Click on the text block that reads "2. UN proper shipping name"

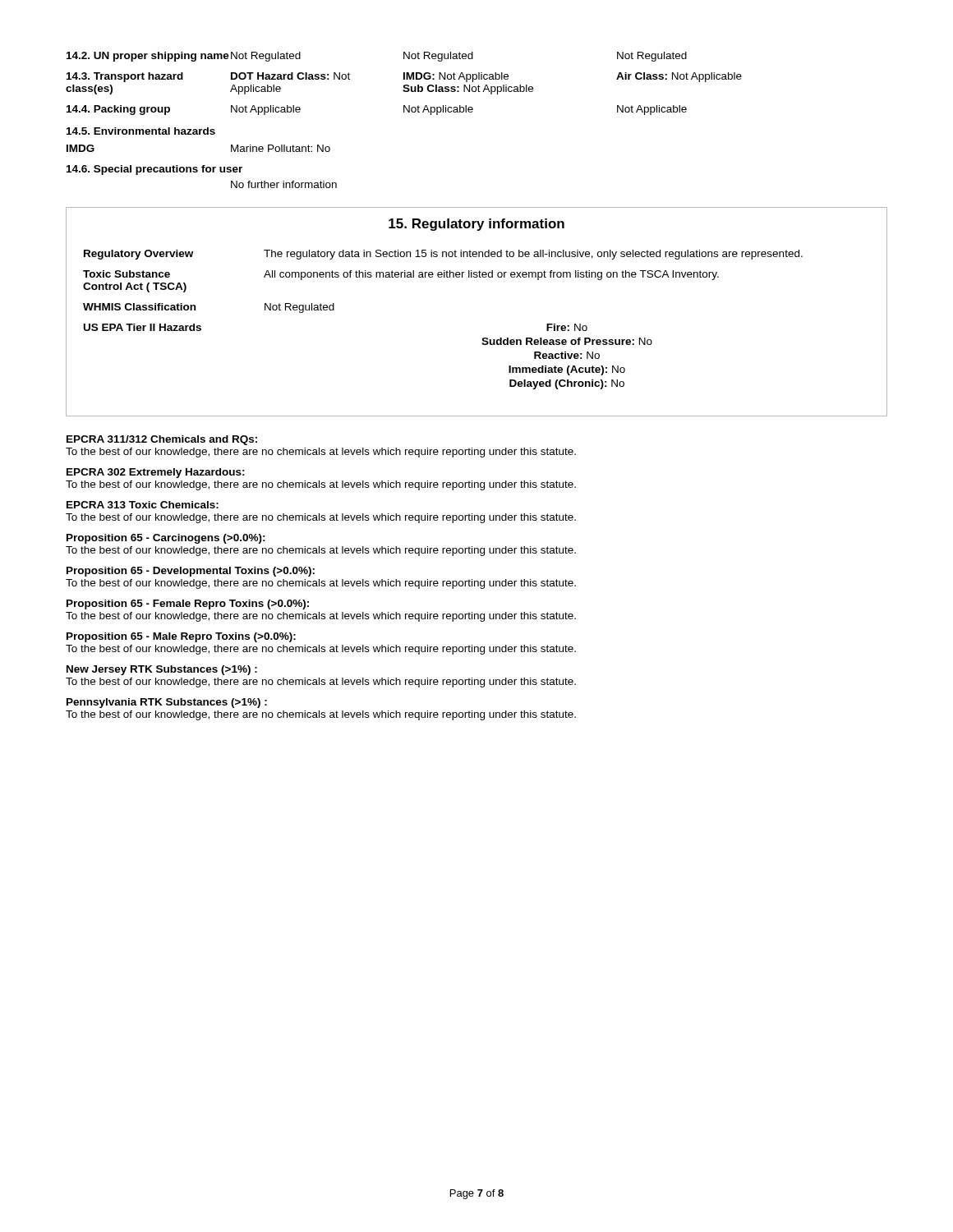(x=476, y=55)
